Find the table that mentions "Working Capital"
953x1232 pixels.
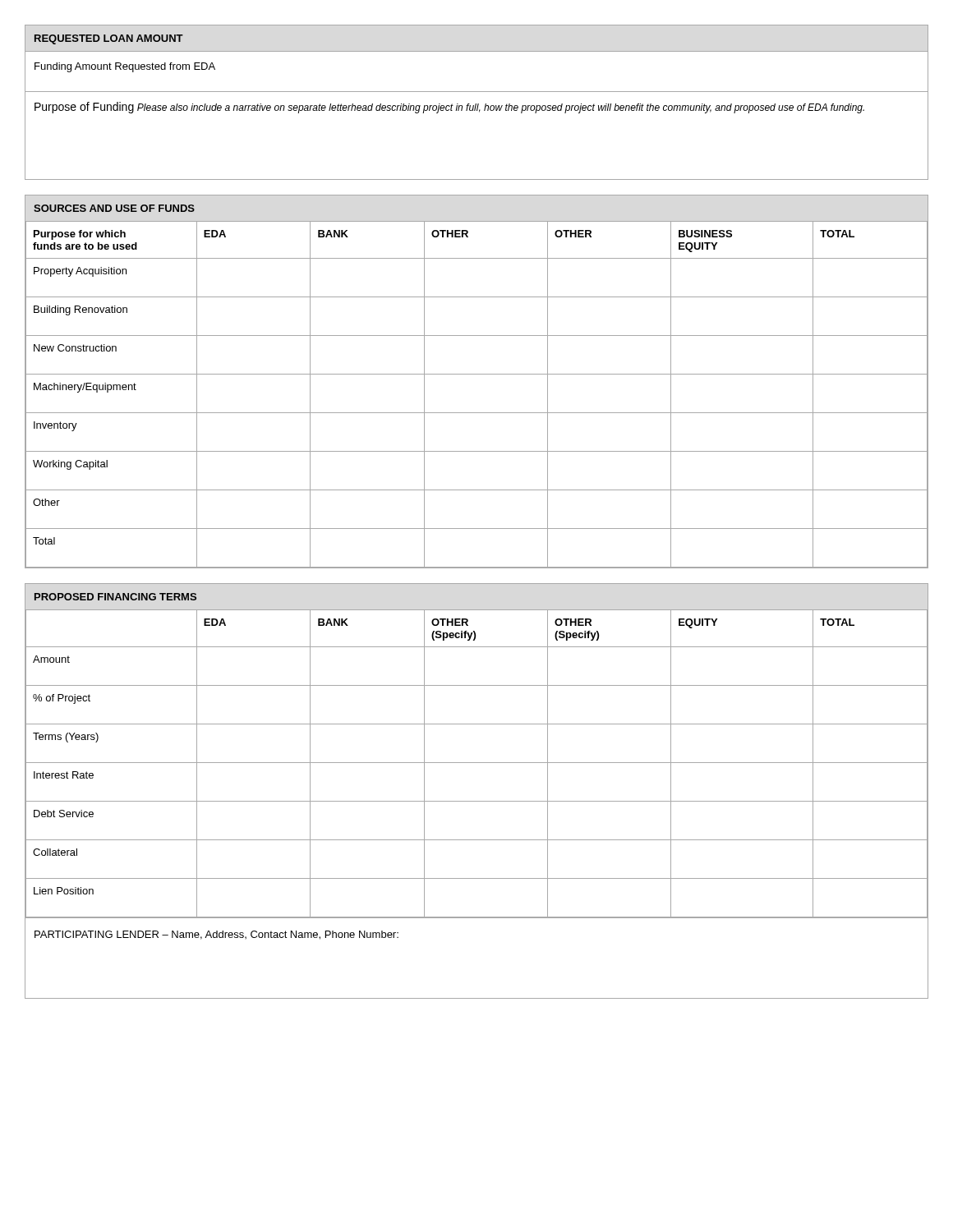pyautogui.click(x=476, y=395)
